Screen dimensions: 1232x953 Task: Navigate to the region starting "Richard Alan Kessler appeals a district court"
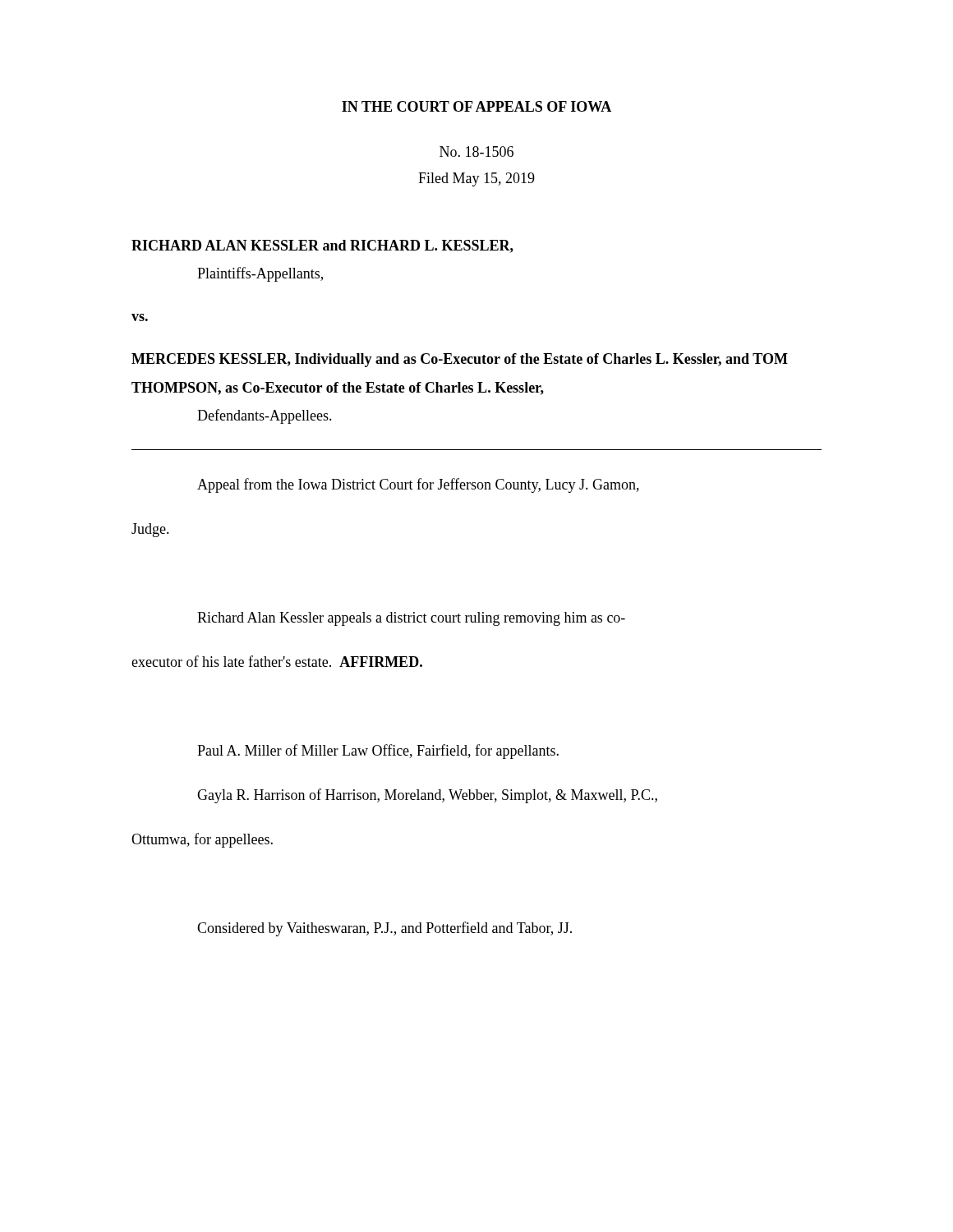click(x=476, y=618)
